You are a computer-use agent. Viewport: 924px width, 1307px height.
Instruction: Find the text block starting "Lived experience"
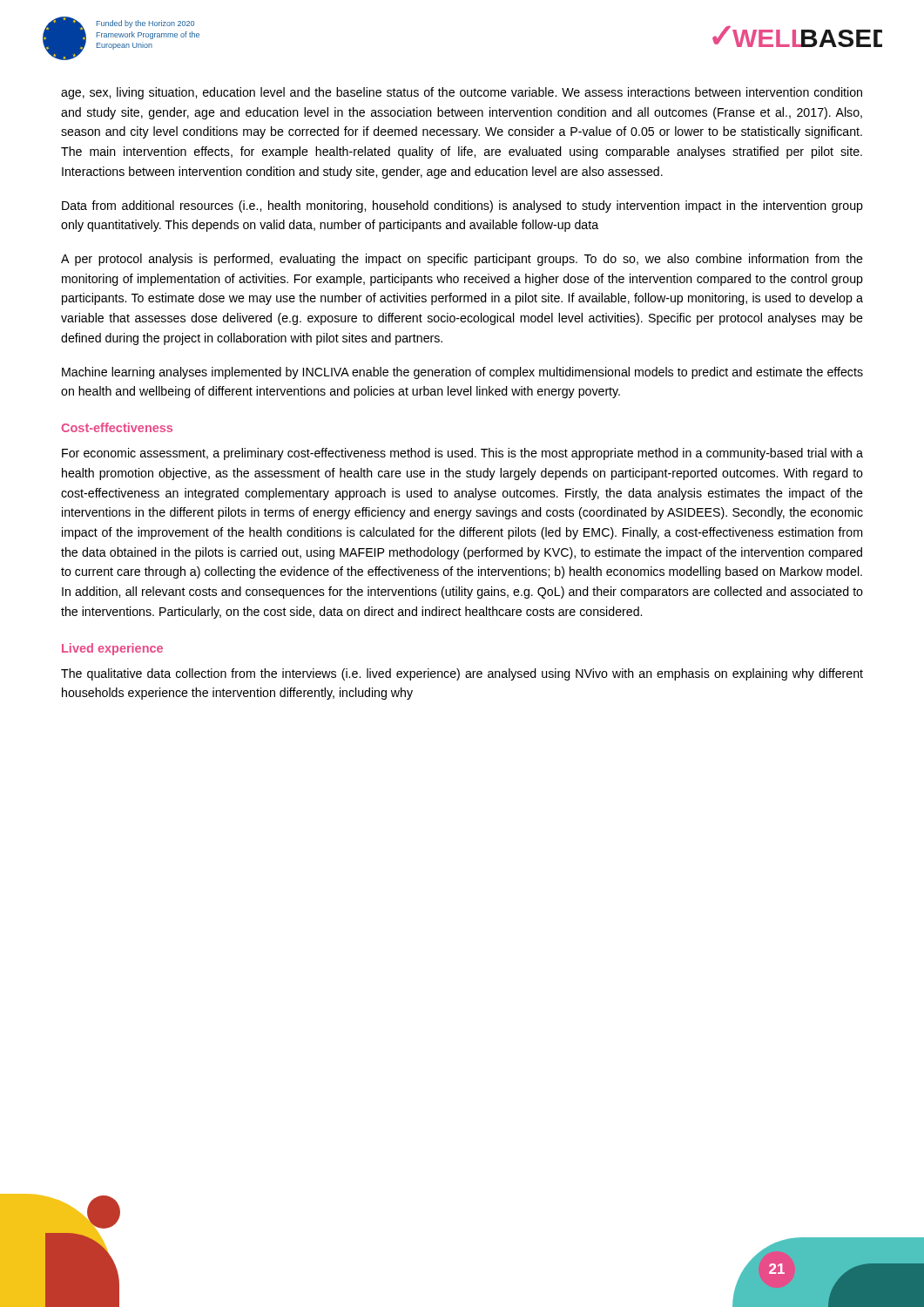tap(112, 648)
